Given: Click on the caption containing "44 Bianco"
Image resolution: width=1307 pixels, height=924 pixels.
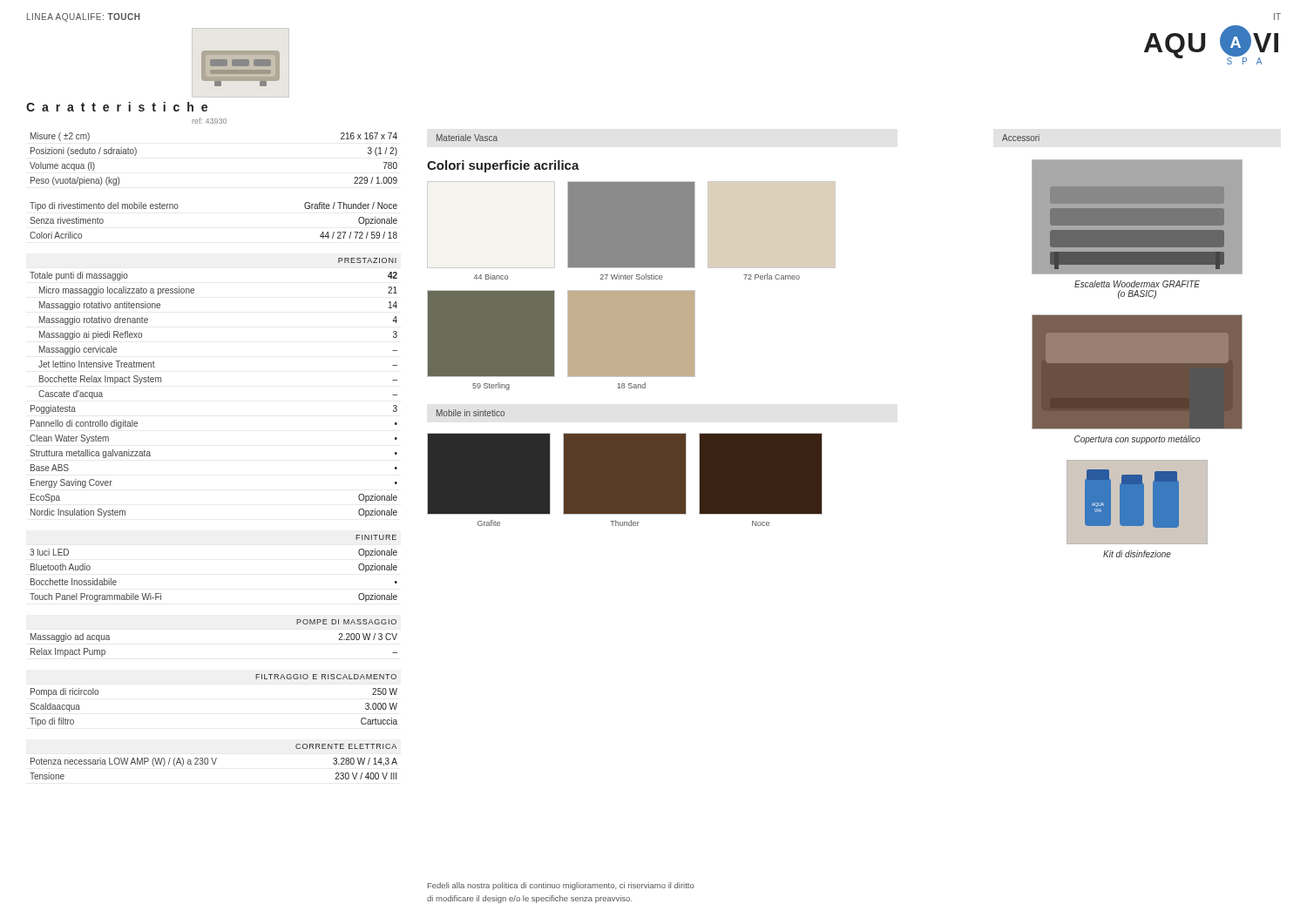Looking at the screenshot, I should [491, 277].
